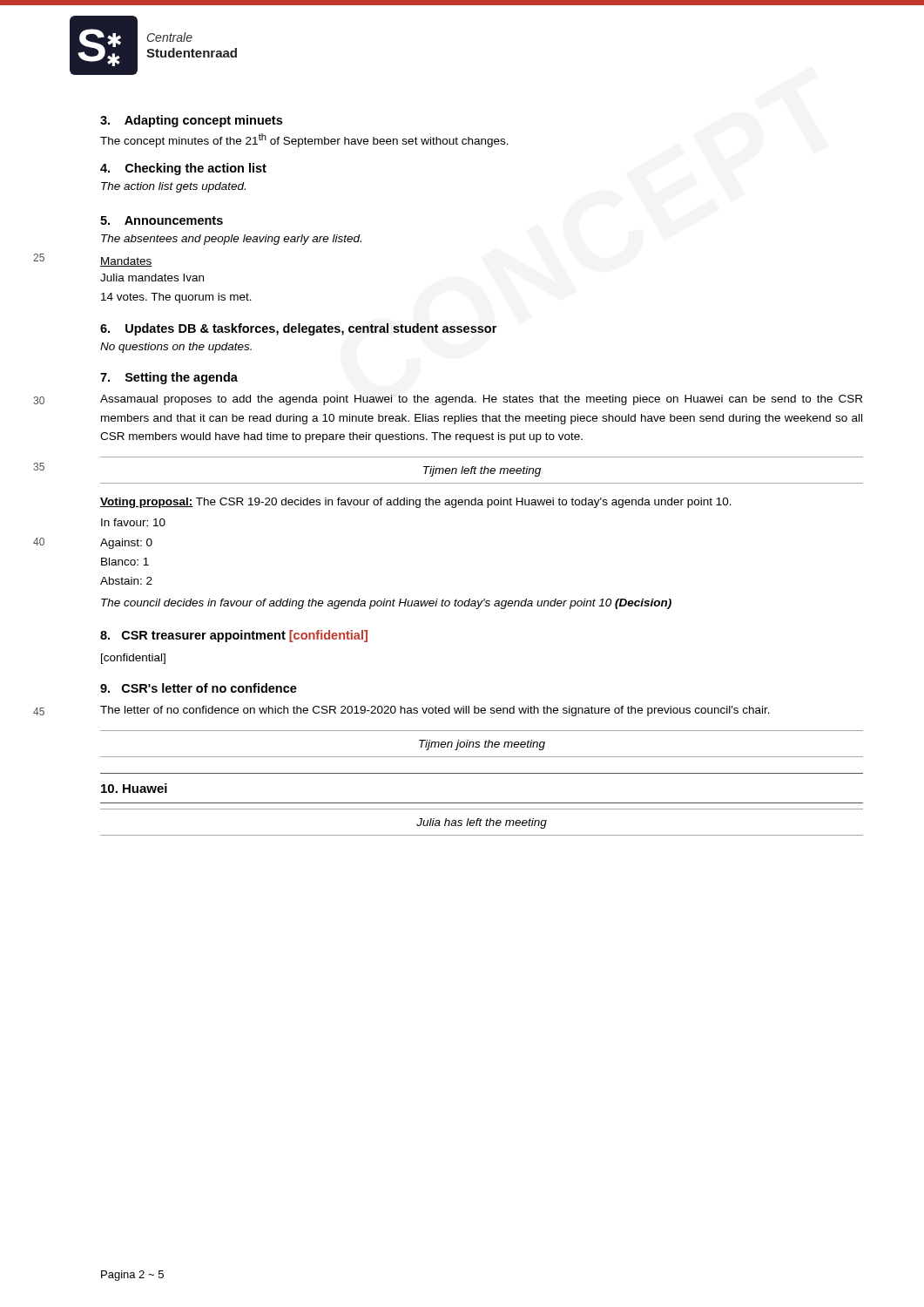This screenshot has height=1307, width=924.
Task: Find the element starting "3. Adapting concept minuets"
Action: coord(191,120)
